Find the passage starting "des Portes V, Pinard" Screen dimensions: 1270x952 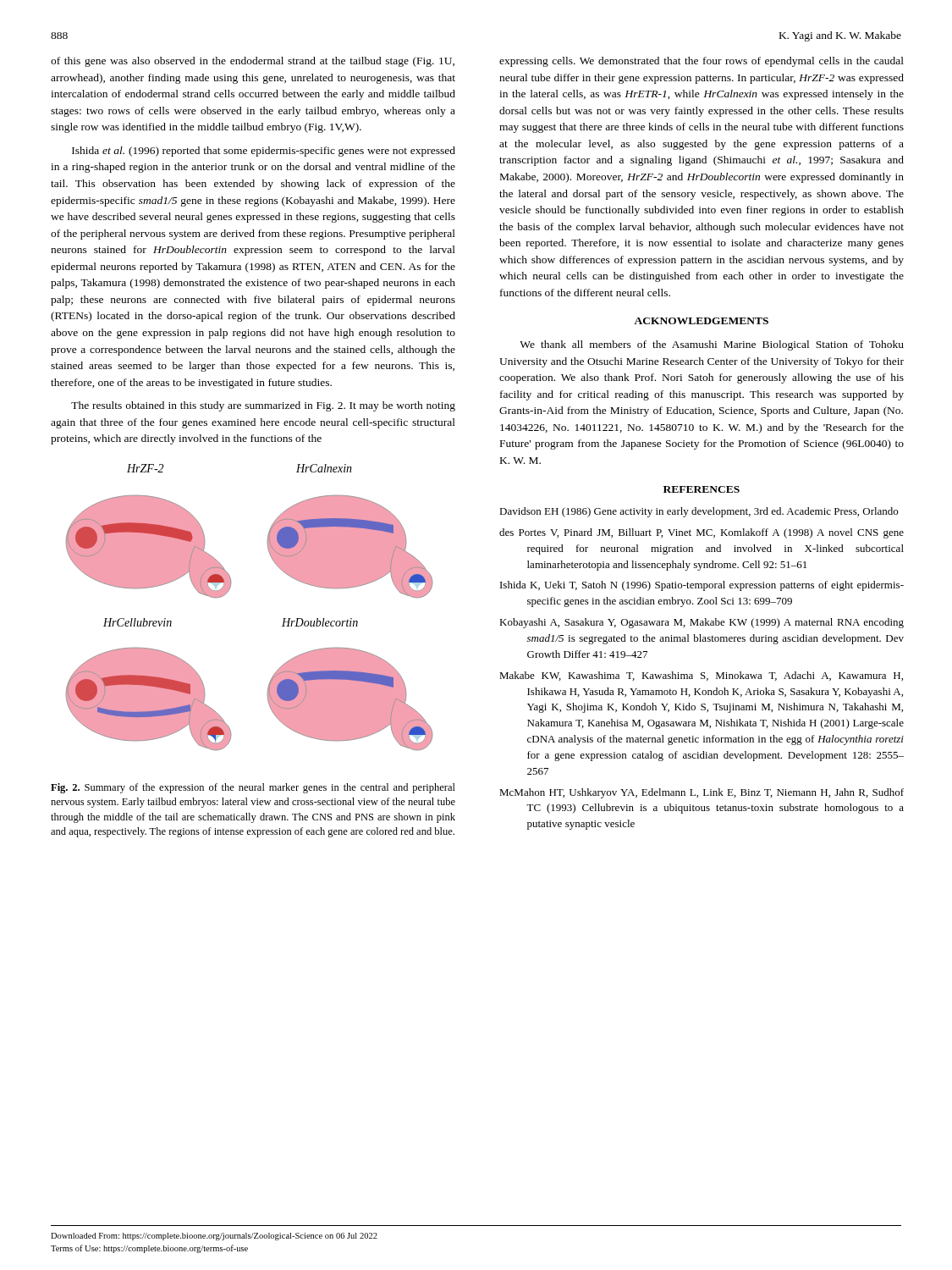coord(701,549)
